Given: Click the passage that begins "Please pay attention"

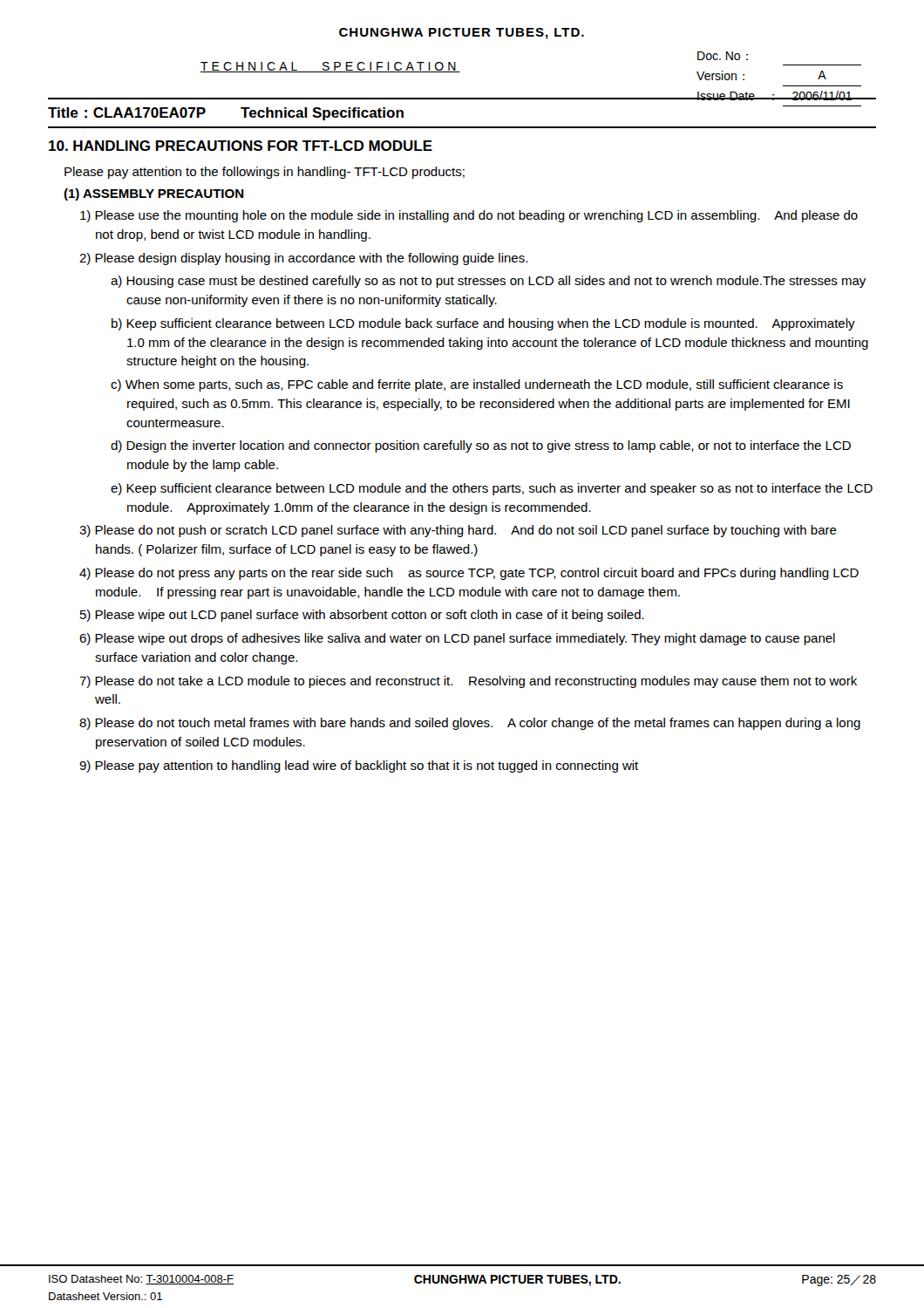Looking at the screenshot, I should (264, 171).
